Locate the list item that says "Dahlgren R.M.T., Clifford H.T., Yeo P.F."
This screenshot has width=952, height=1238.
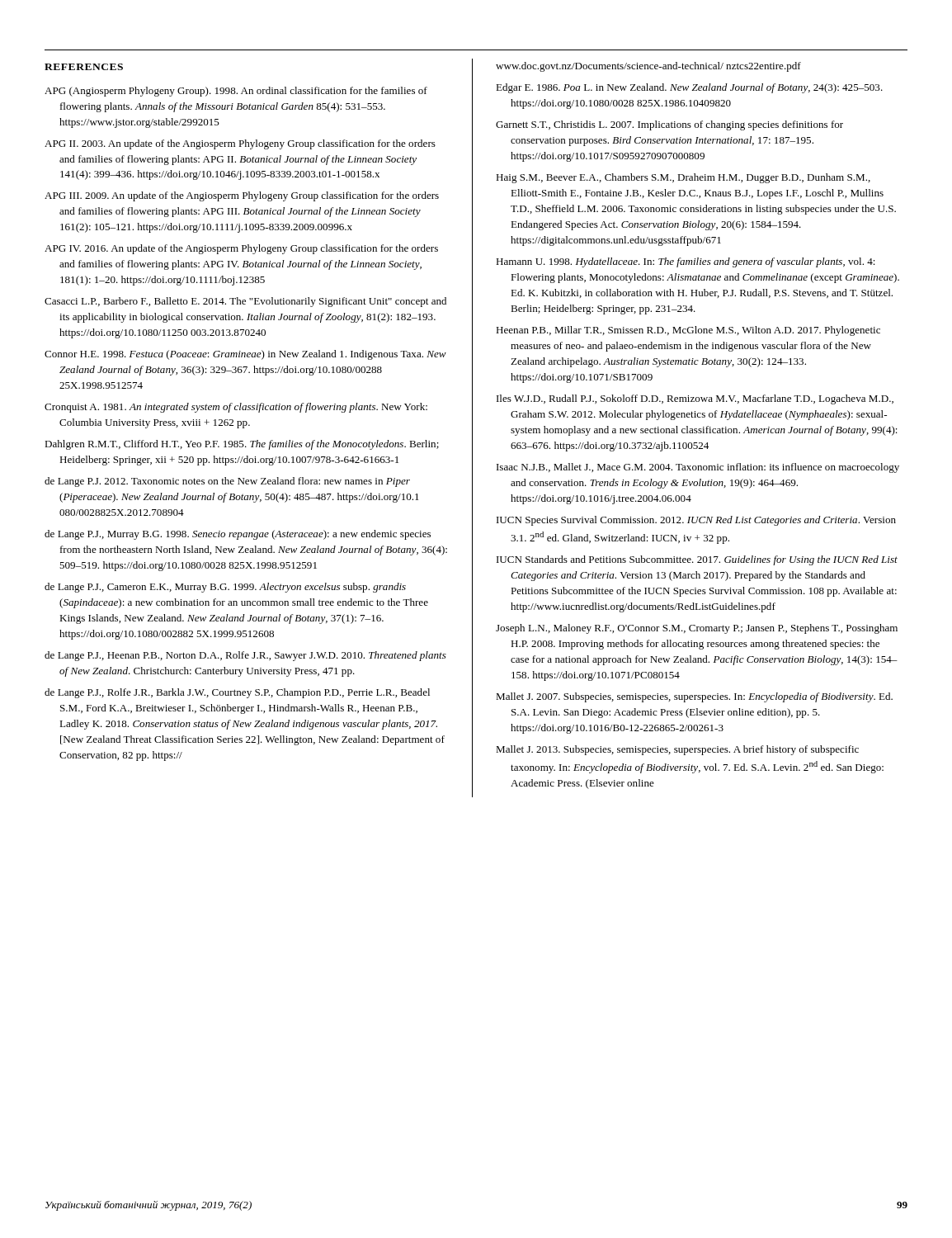click(242, 452)
